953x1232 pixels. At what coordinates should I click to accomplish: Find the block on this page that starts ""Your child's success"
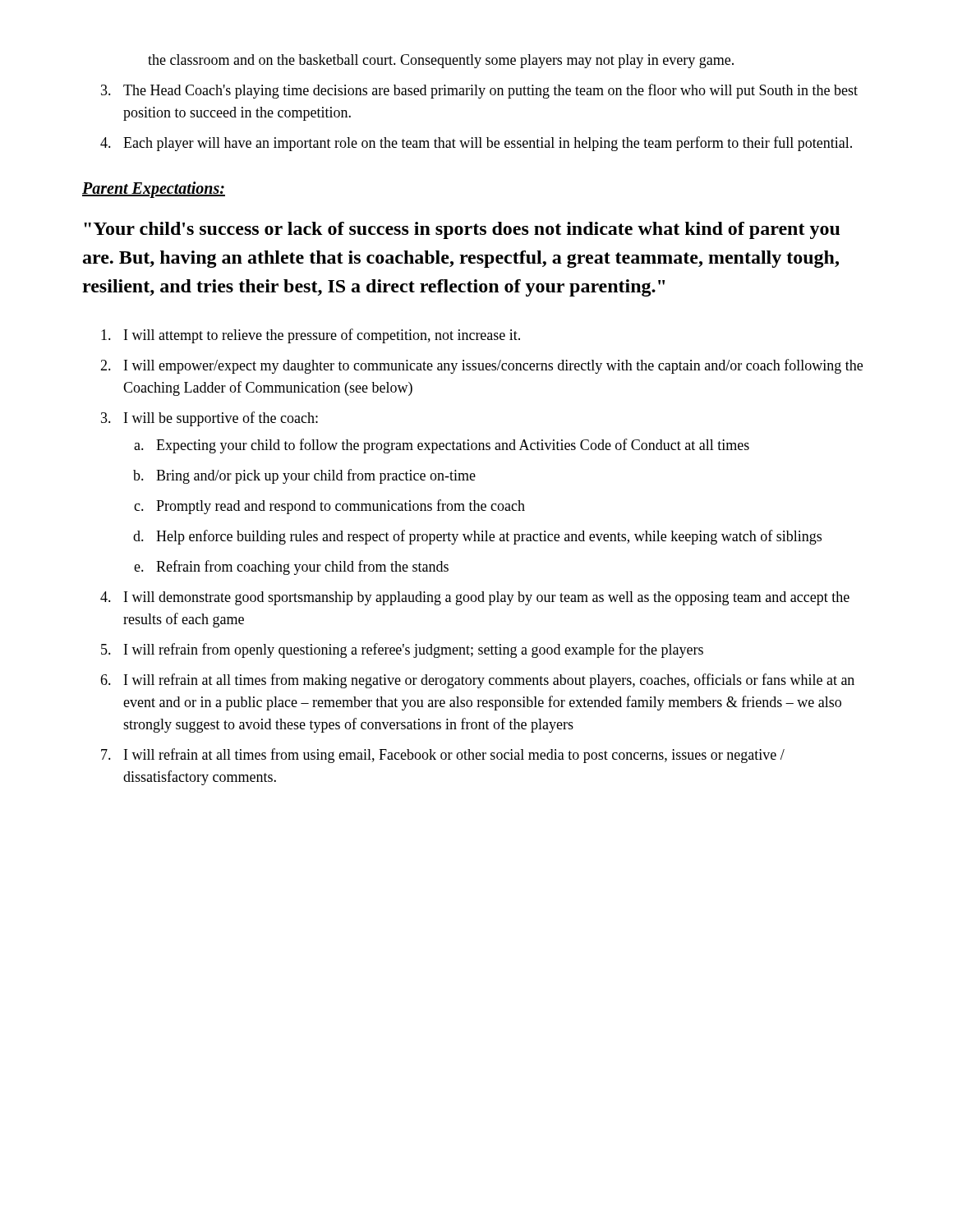[x=461, y=257]
